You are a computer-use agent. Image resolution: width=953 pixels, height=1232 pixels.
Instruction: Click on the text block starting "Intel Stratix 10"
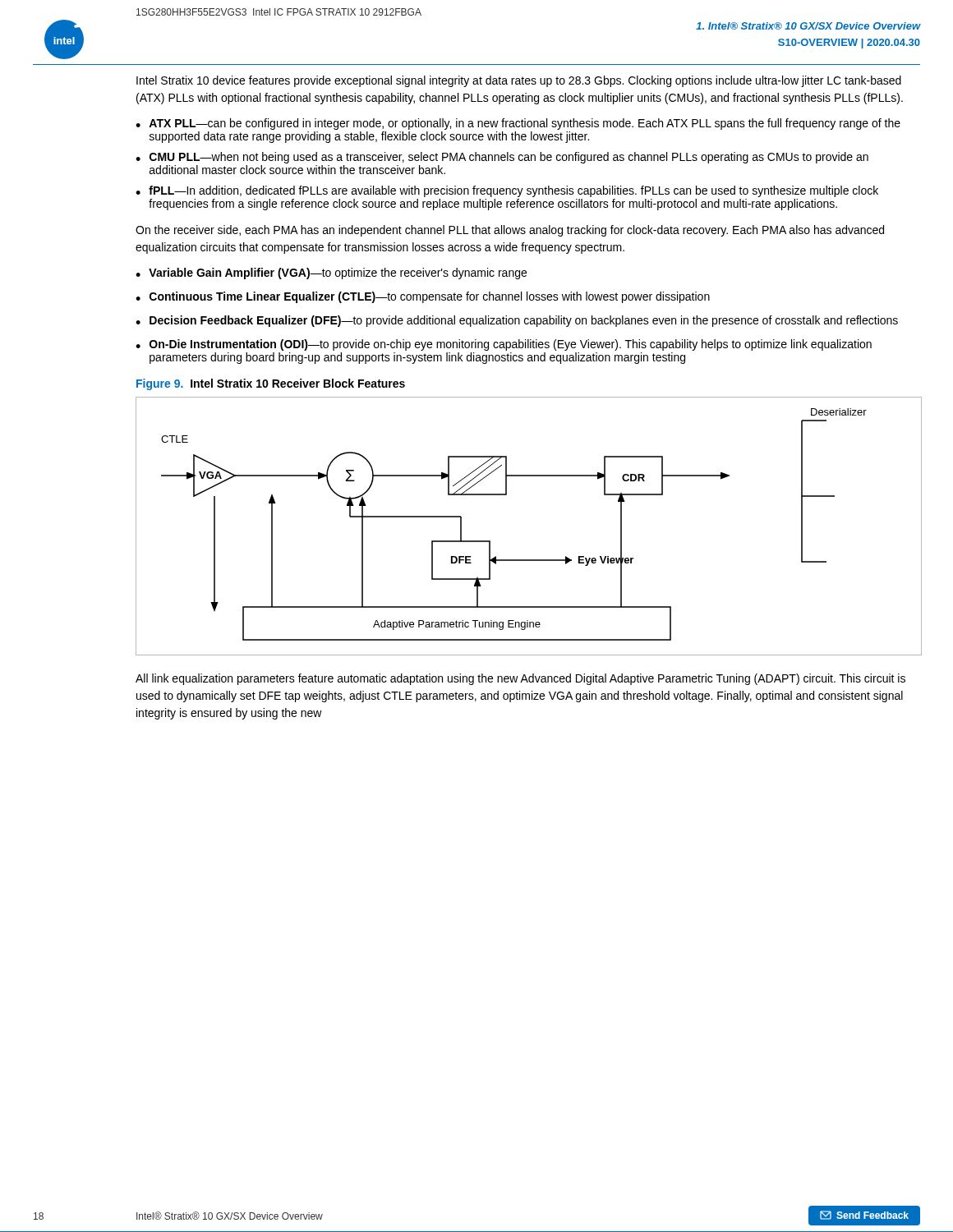528,90
